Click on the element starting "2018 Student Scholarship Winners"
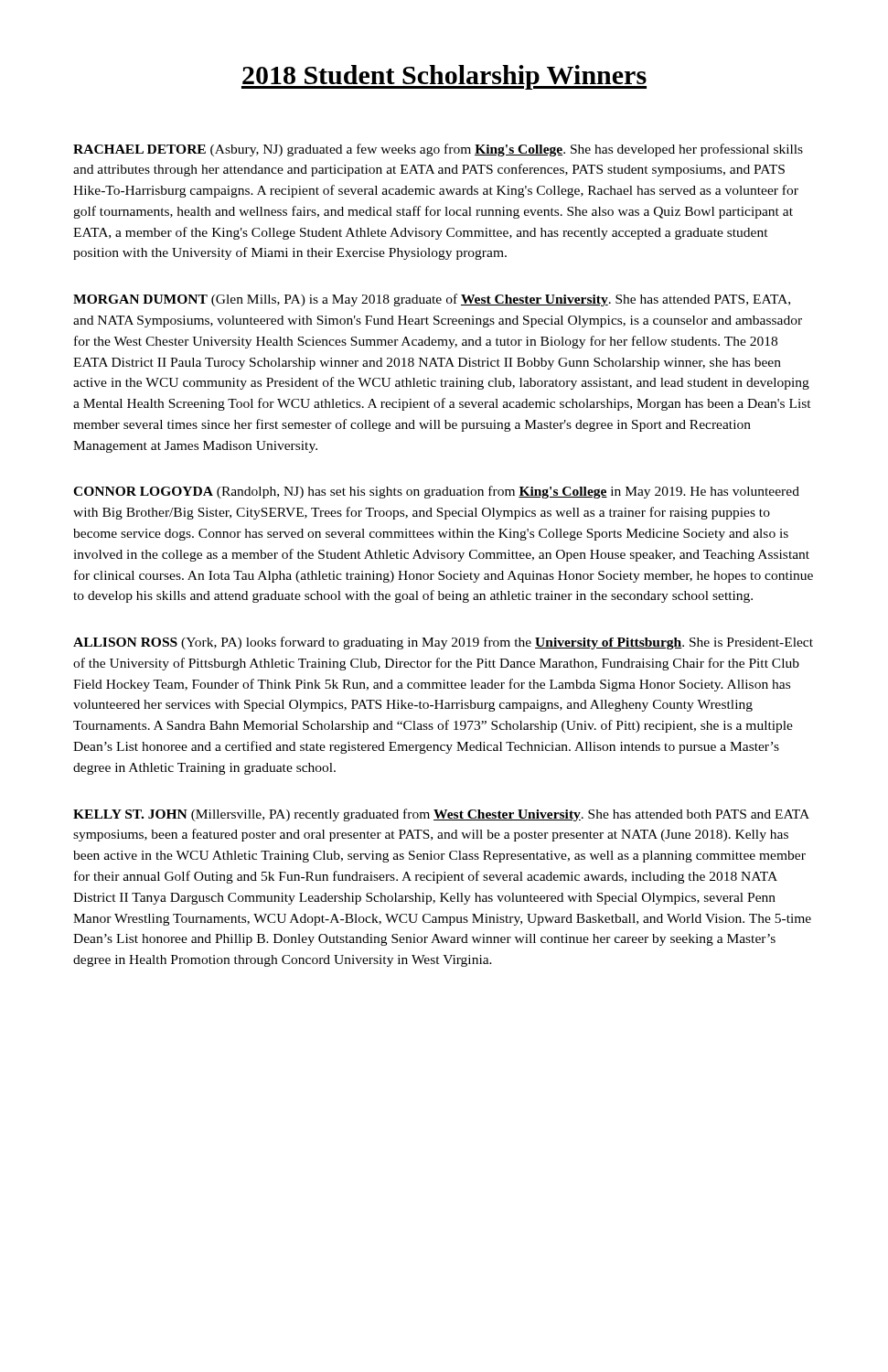Viewport: 888px width, 1372px height. 444,74
